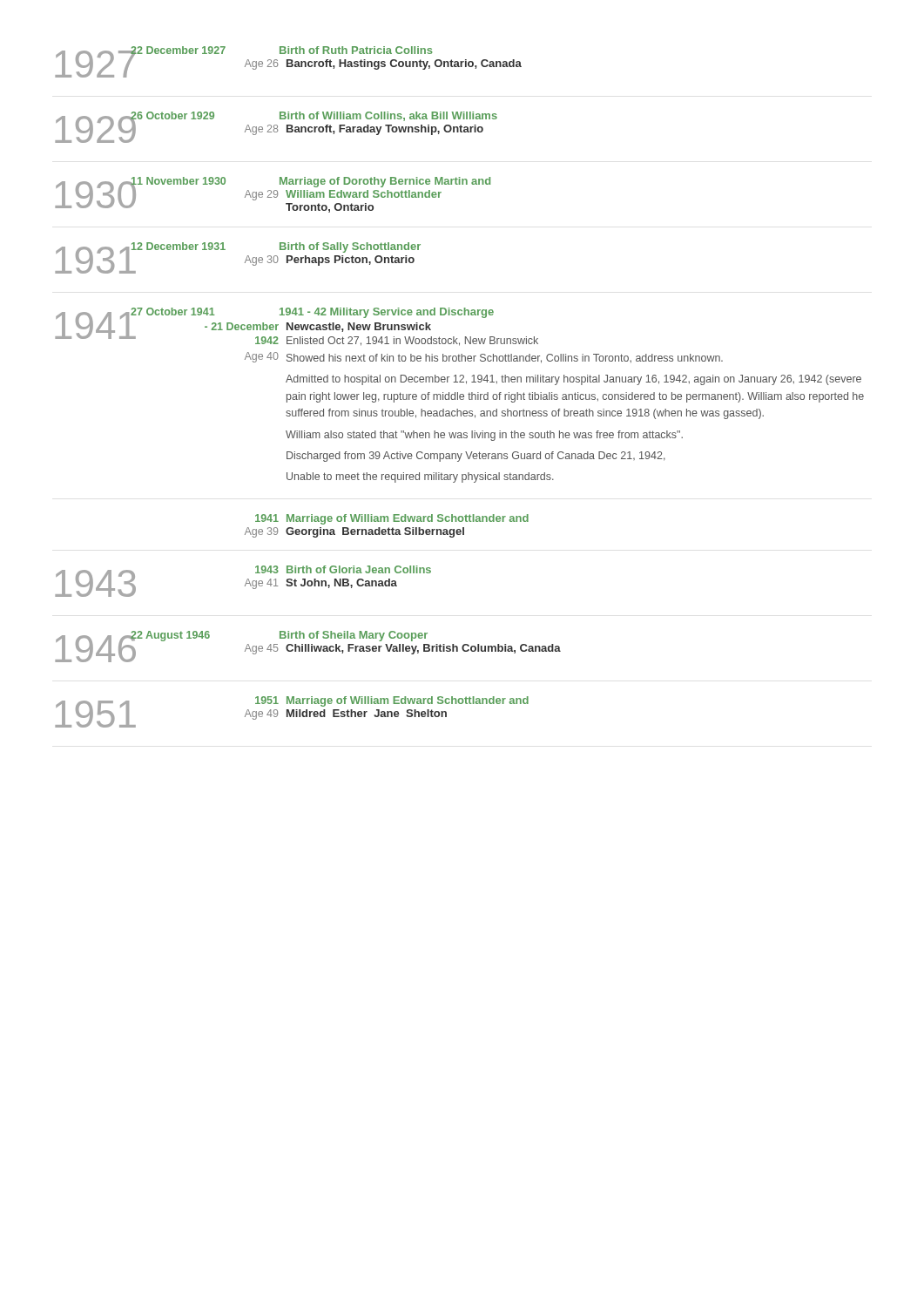Select the text block starting "1946 22 August"
The width and height of the screenshot is (924, 1307).
coord(462,649)
